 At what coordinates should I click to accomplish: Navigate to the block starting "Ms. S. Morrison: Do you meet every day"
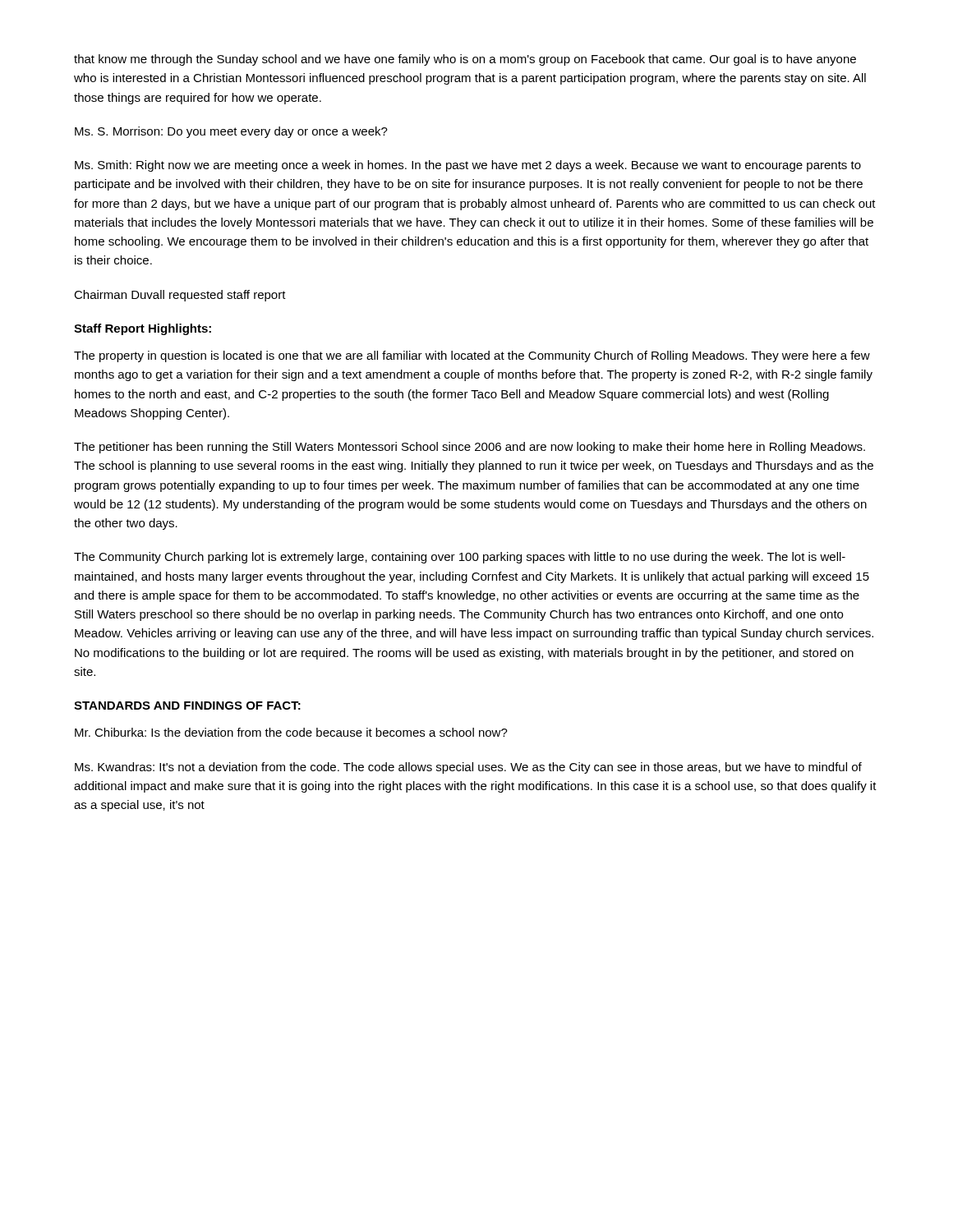(x=231, y=131)
